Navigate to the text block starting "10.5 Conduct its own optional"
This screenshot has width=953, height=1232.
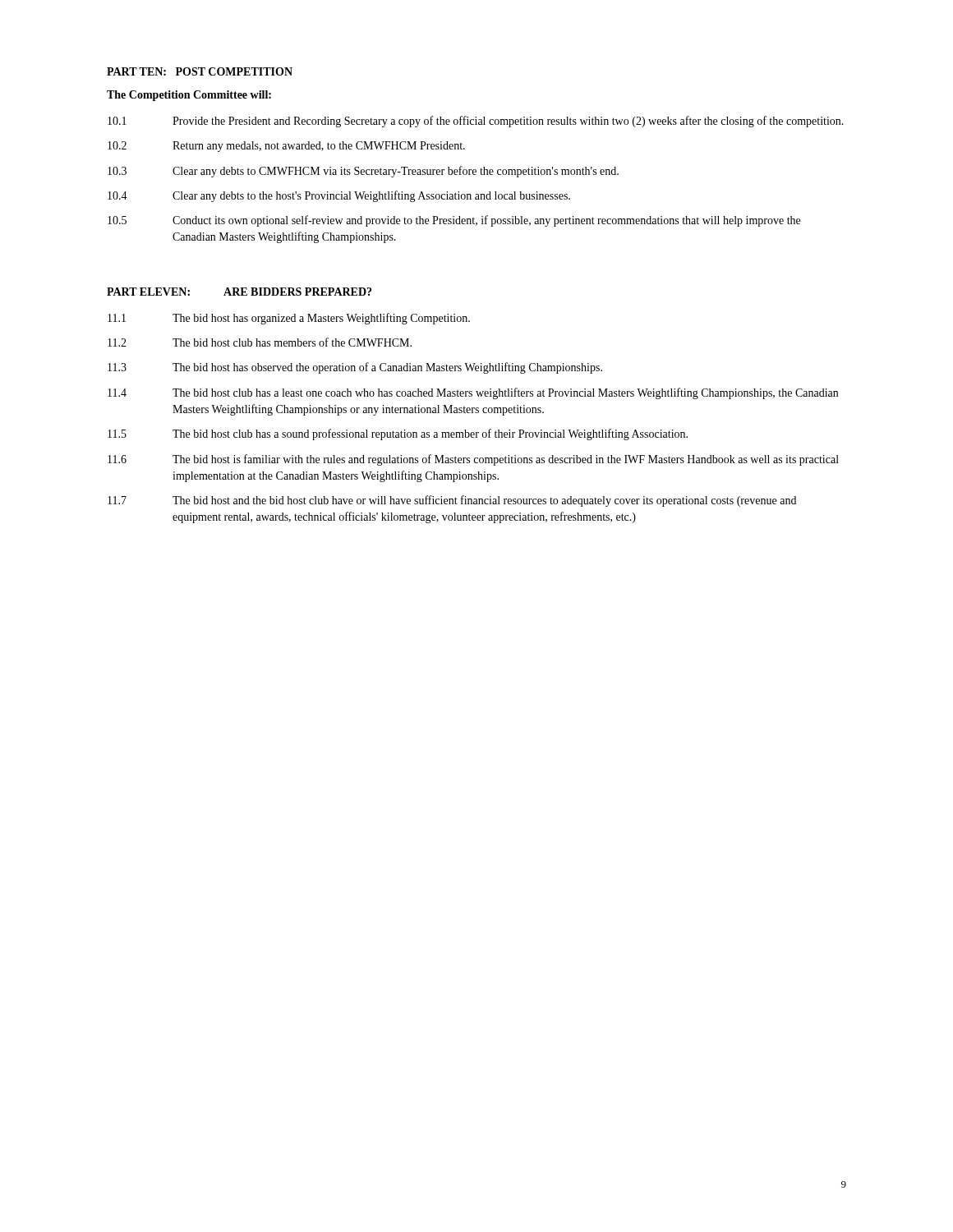click(x=476, y=230)
